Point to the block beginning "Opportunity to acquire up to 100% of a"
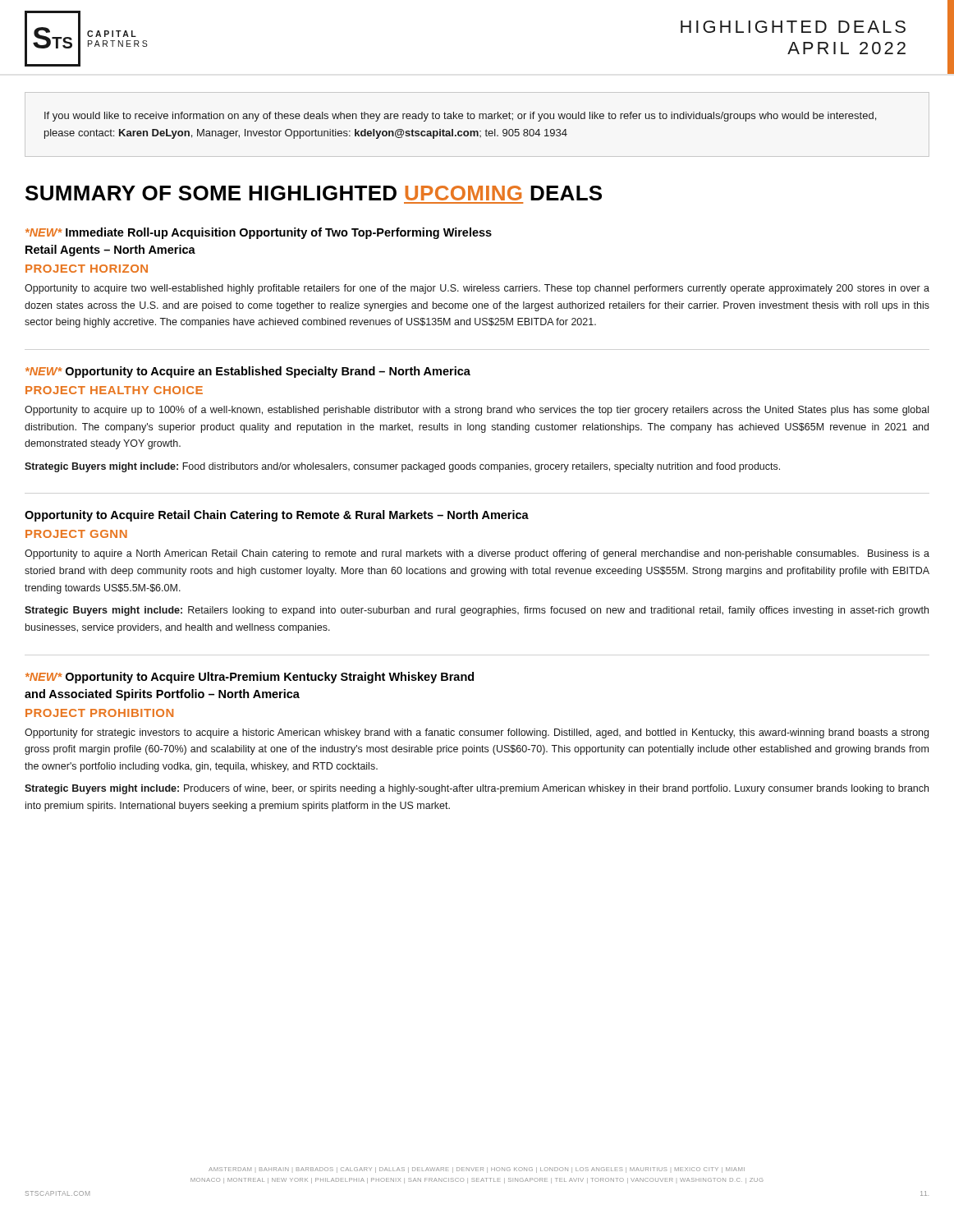Screen dimensions: 1232x954 coord(477,427)
